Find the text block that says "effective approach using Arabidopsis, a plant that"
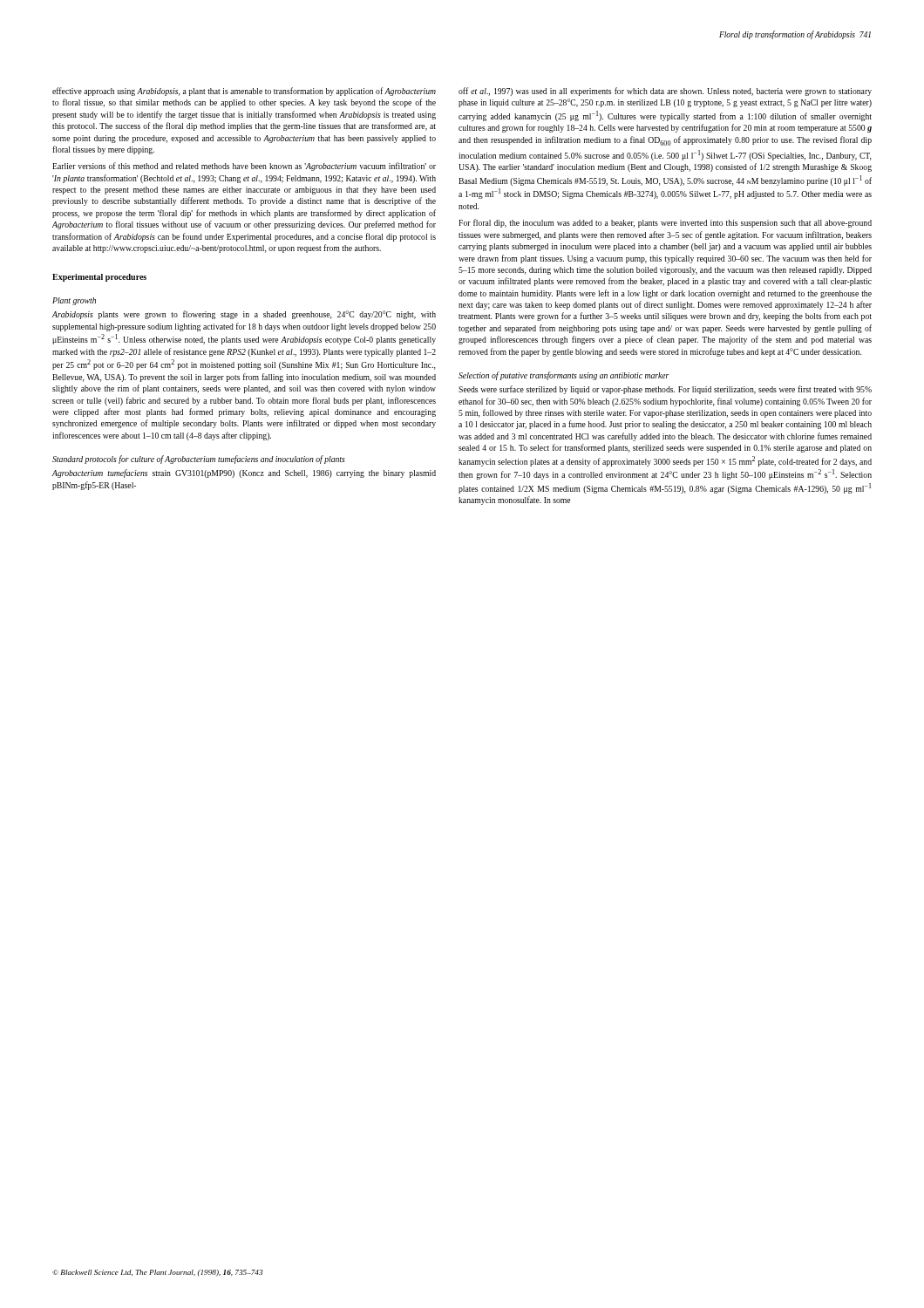 (244, 120)
